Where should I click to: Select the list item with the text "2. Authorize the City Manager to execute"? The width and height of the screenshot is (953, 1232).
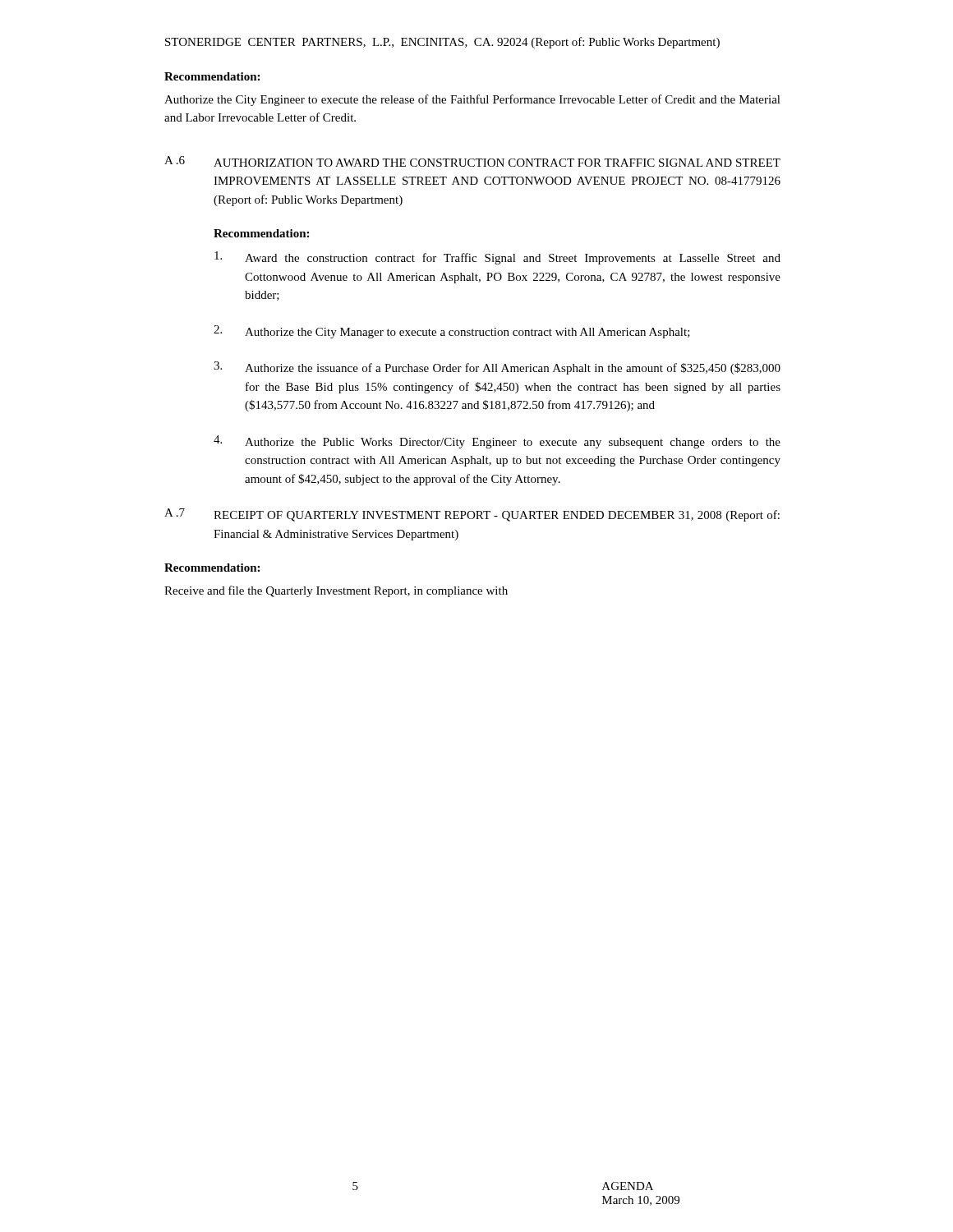[x=497, y=332]
